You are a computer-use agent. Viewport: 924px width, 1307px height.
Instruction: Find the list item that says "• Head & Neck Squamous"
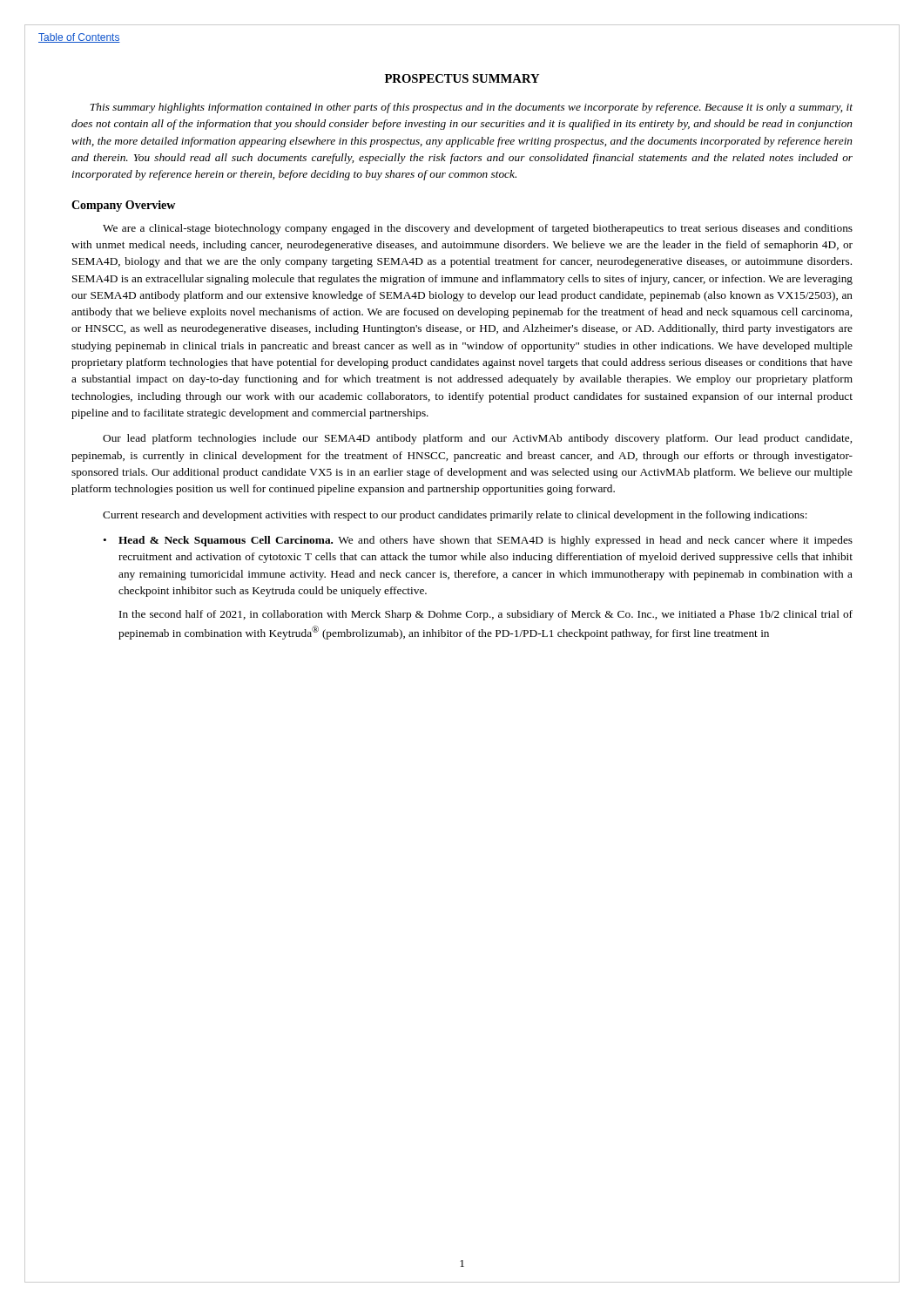coord(478,541)
